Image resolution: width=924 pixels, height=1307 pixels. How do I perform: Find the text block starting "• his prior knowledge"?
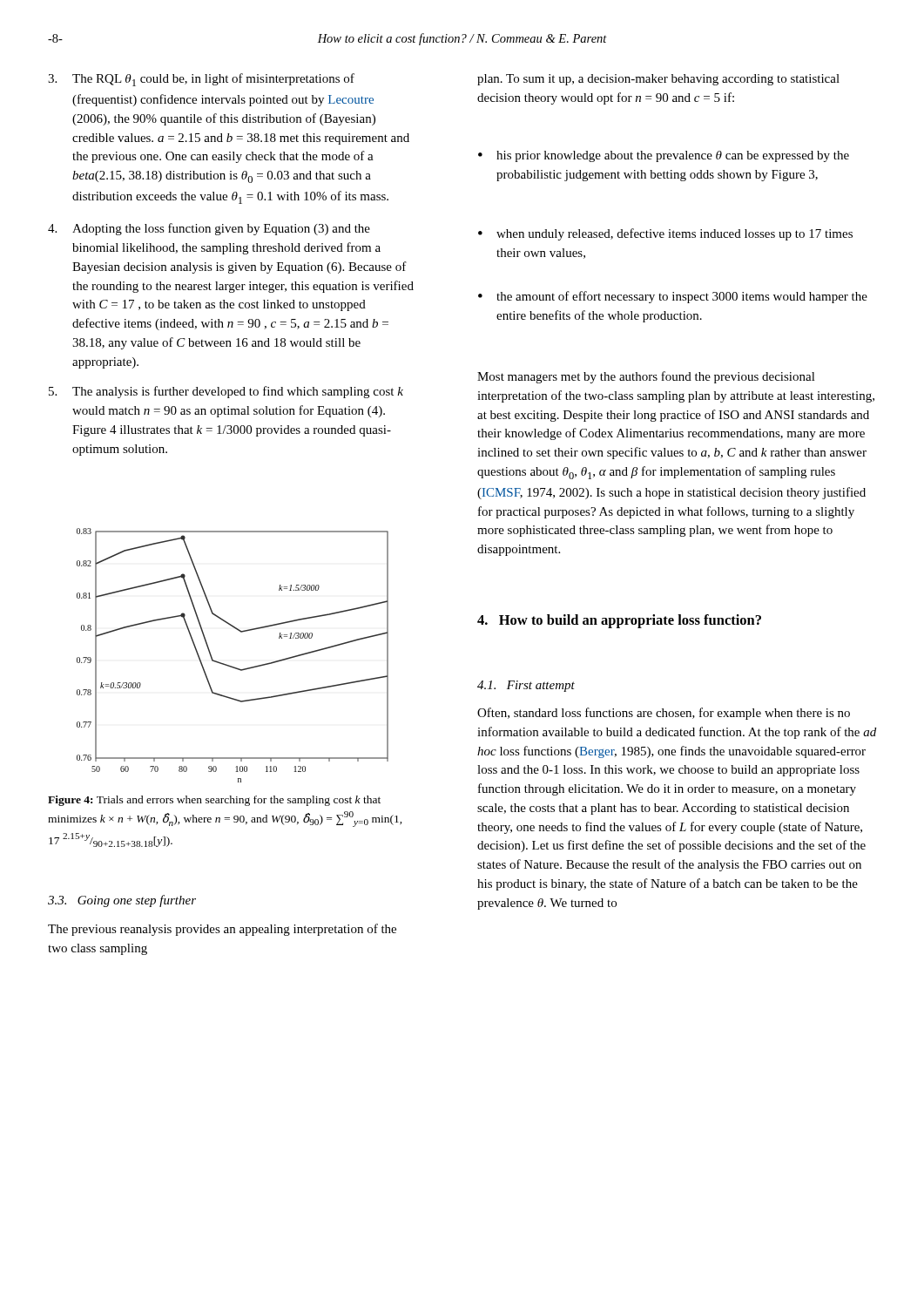point(678,165)
